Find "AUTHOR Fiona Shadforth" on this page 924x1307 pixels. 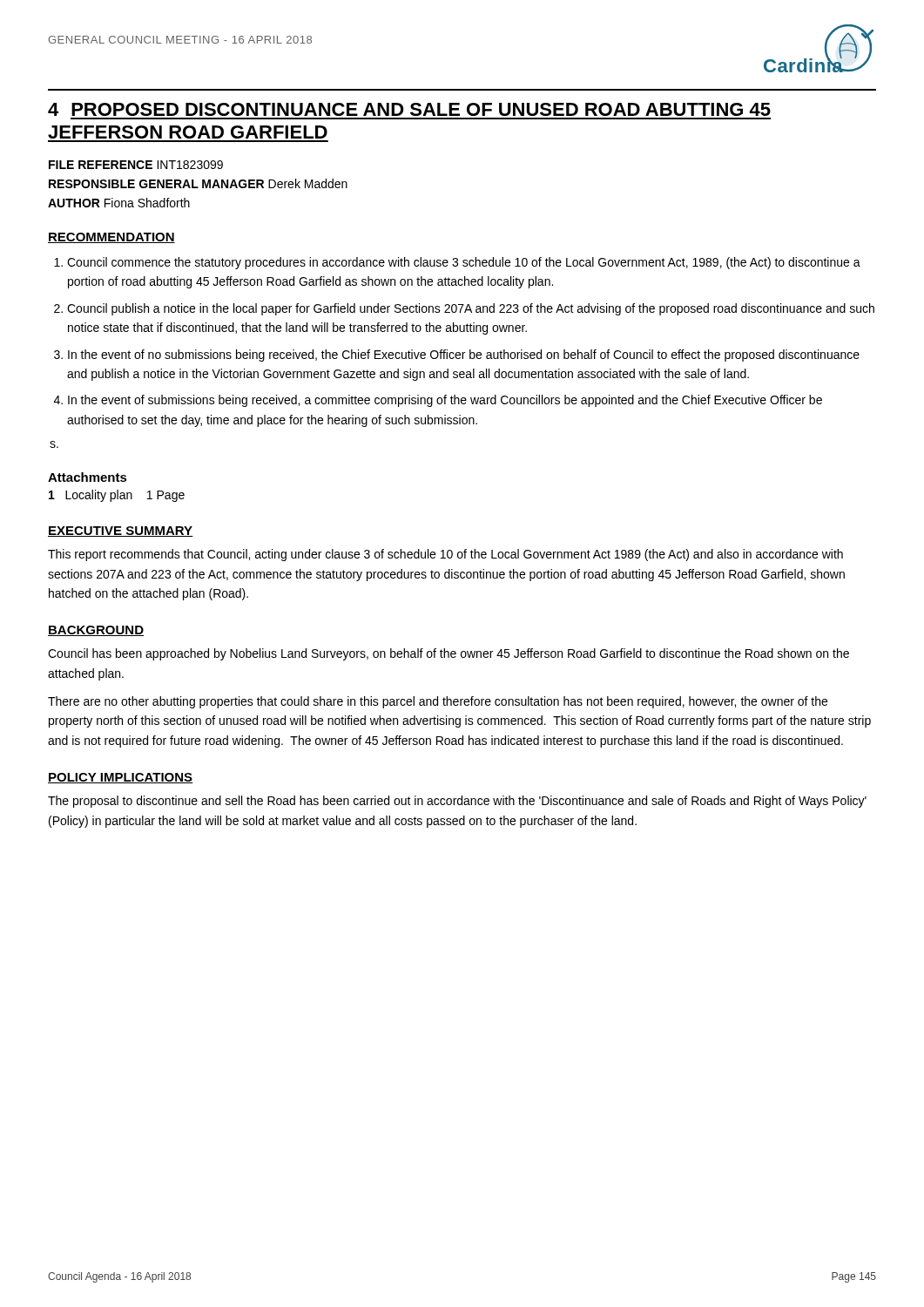pos(119,203)
